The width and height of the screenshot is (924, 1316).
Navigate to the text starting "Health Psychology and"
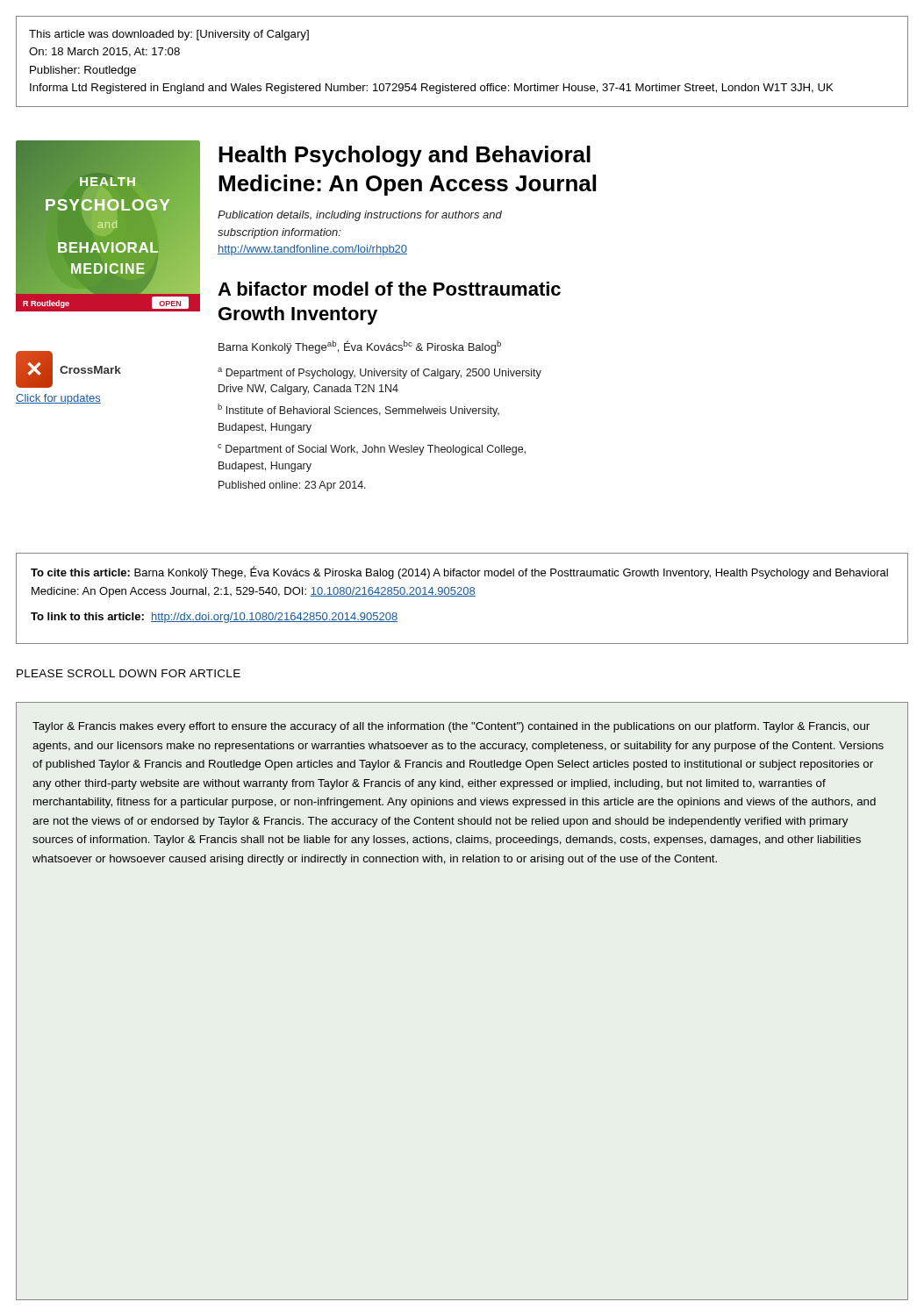(x=408, y=169)
